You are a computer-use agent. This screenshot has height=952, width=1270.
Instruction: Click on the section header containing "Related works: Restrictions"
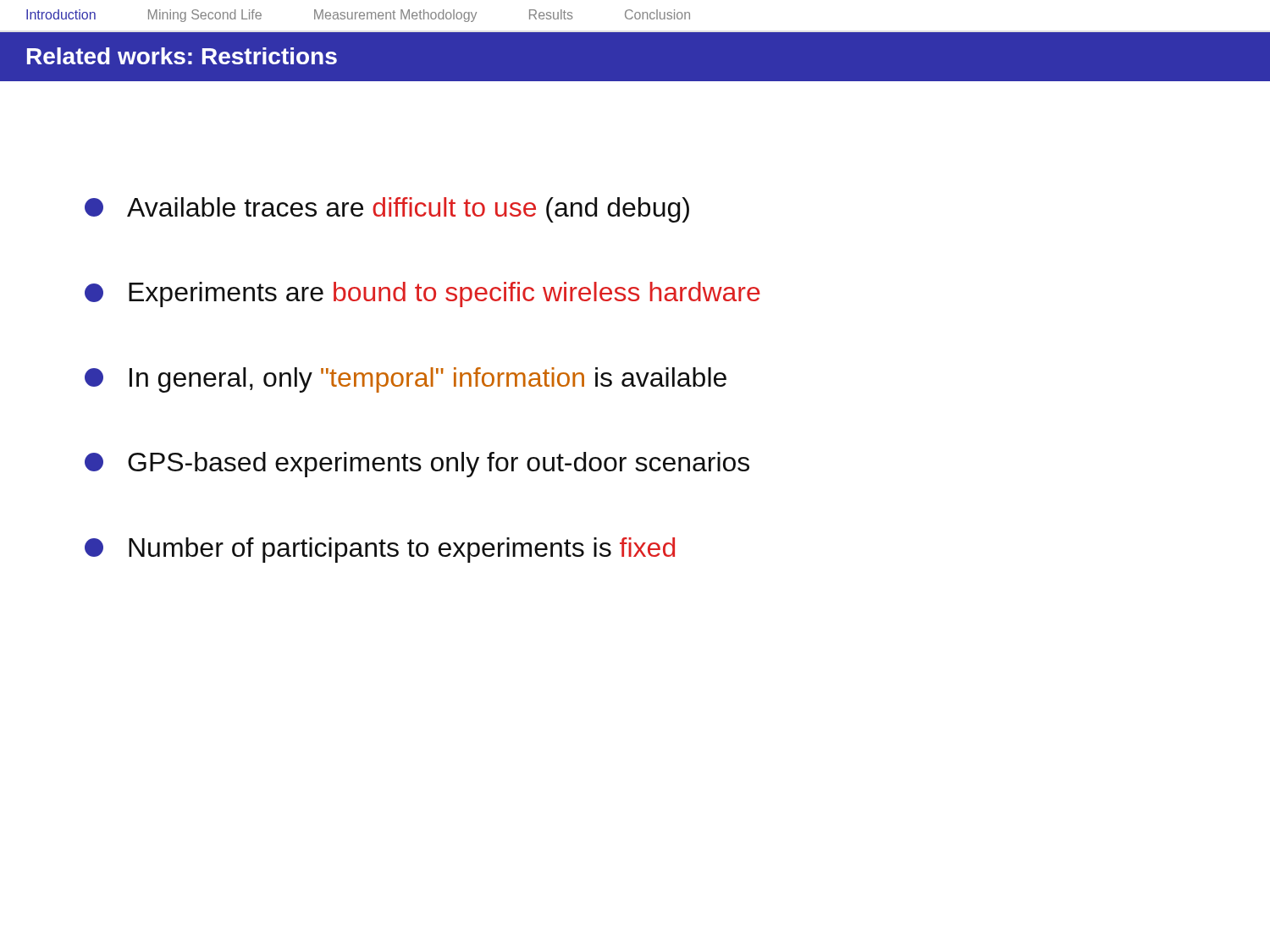click(182, 57)
